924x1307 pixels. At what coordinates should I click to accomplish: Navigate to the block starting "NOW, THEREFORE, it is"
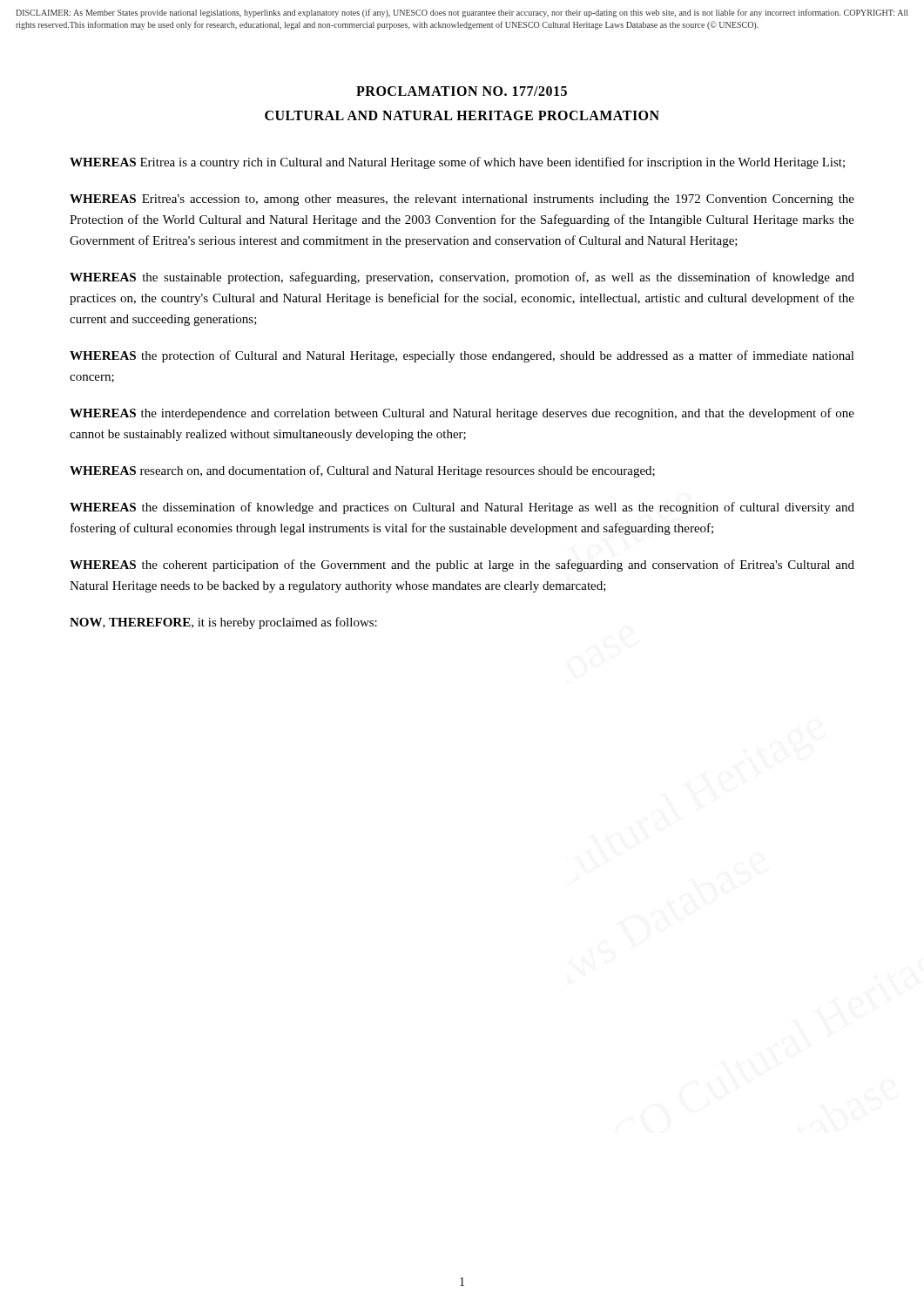224,622
